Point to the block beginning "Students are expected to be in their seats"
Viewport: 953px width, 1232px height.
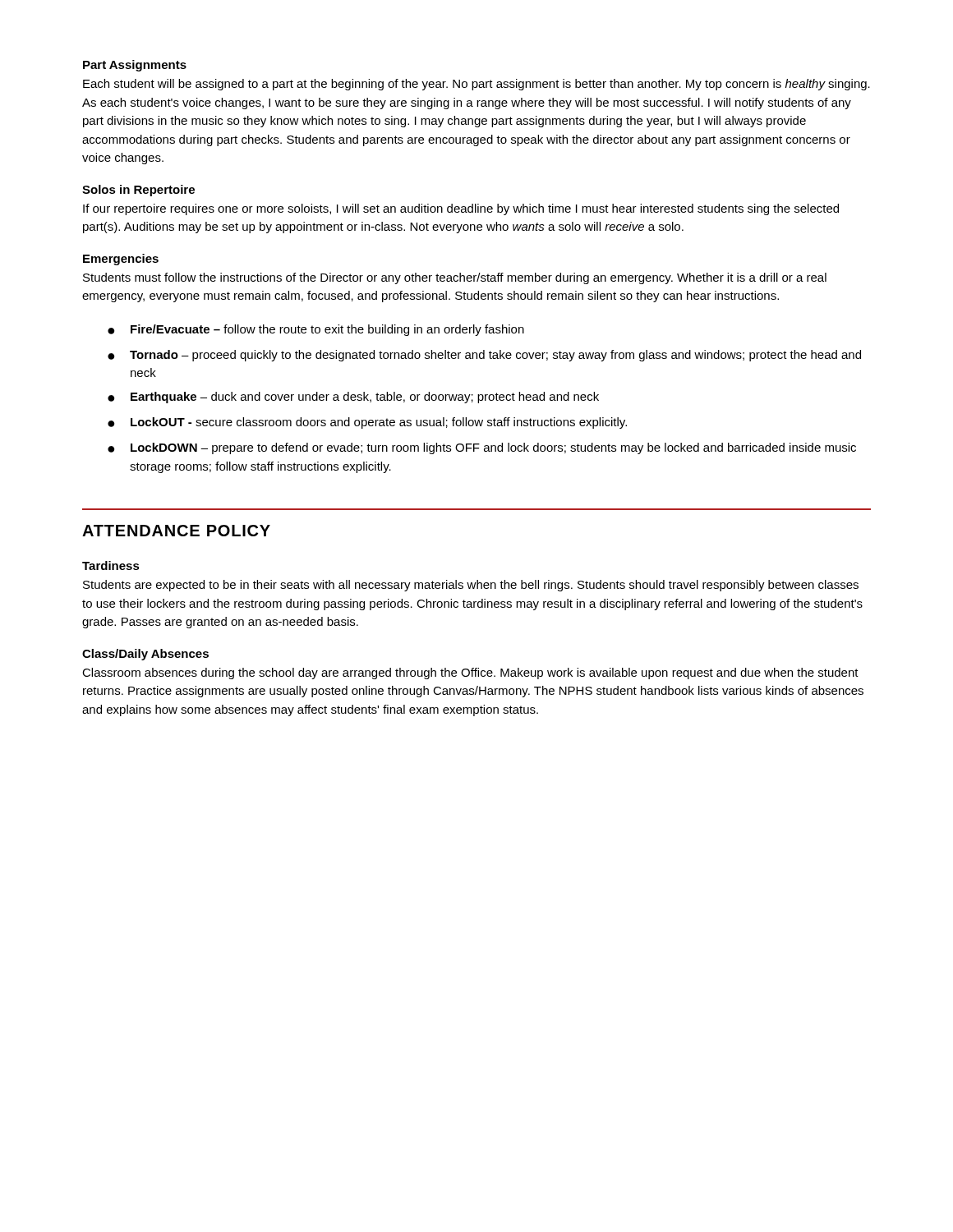(472, 603)
